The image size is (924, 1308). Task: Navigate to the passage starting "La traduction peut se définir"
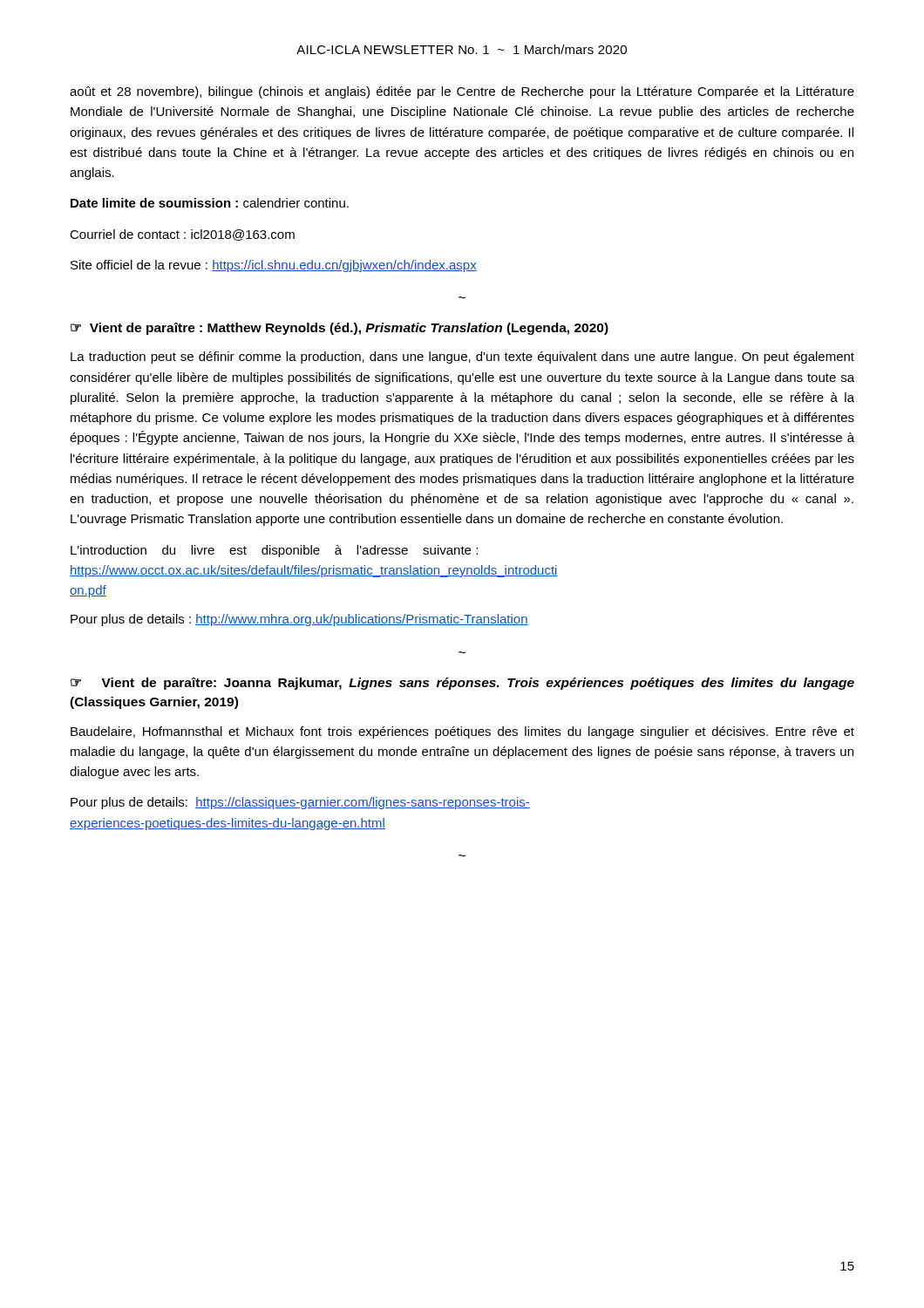click(462, 438)
